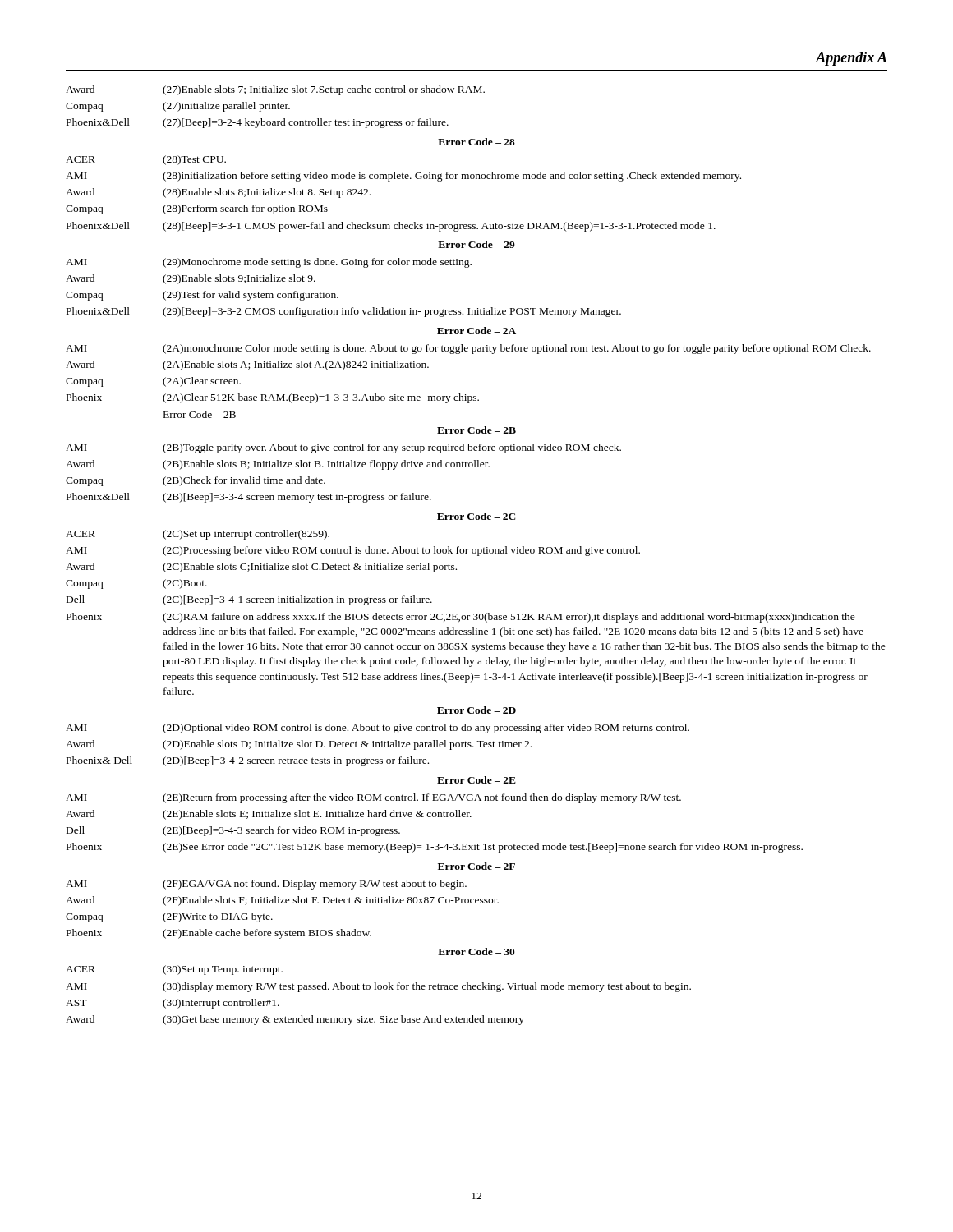953x1232 pixels.
Task: Find the text starting "AMI (2B)Toggle parity over."
Action: [476, 472]
